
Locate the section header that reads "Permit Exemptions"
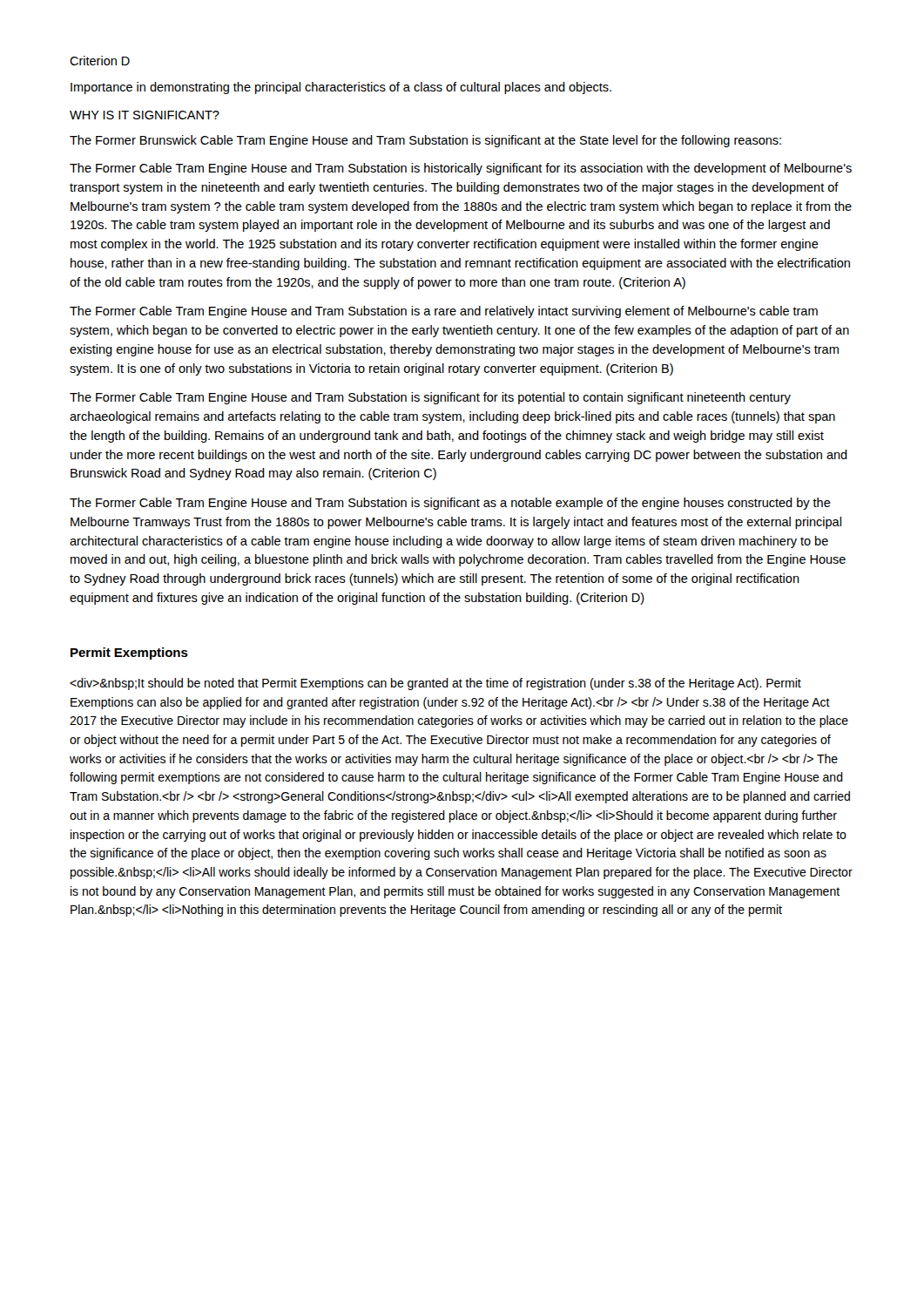(129, 652)
